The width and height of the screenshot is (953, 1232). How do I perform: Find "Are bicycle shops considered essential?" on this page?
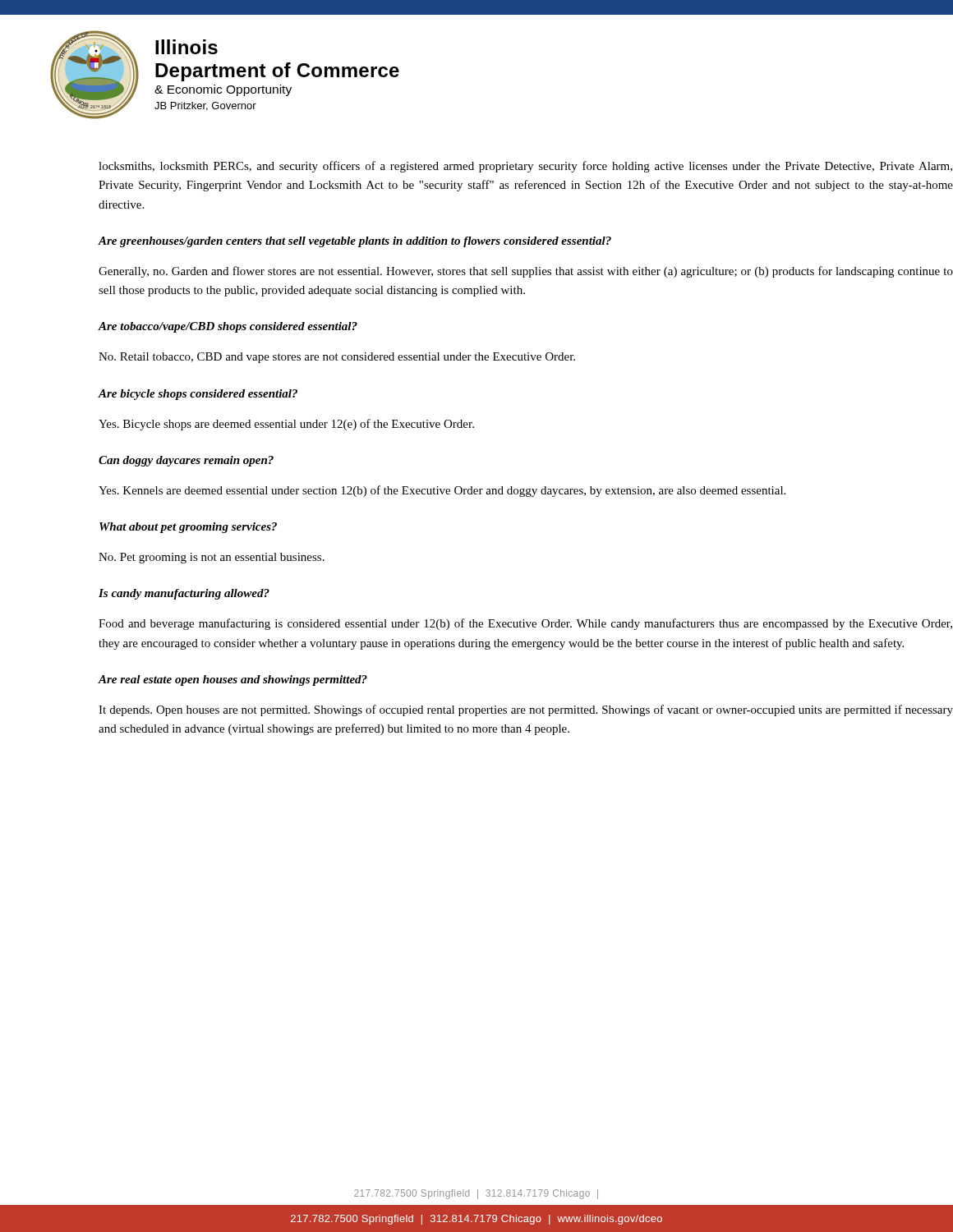[198, 395]
